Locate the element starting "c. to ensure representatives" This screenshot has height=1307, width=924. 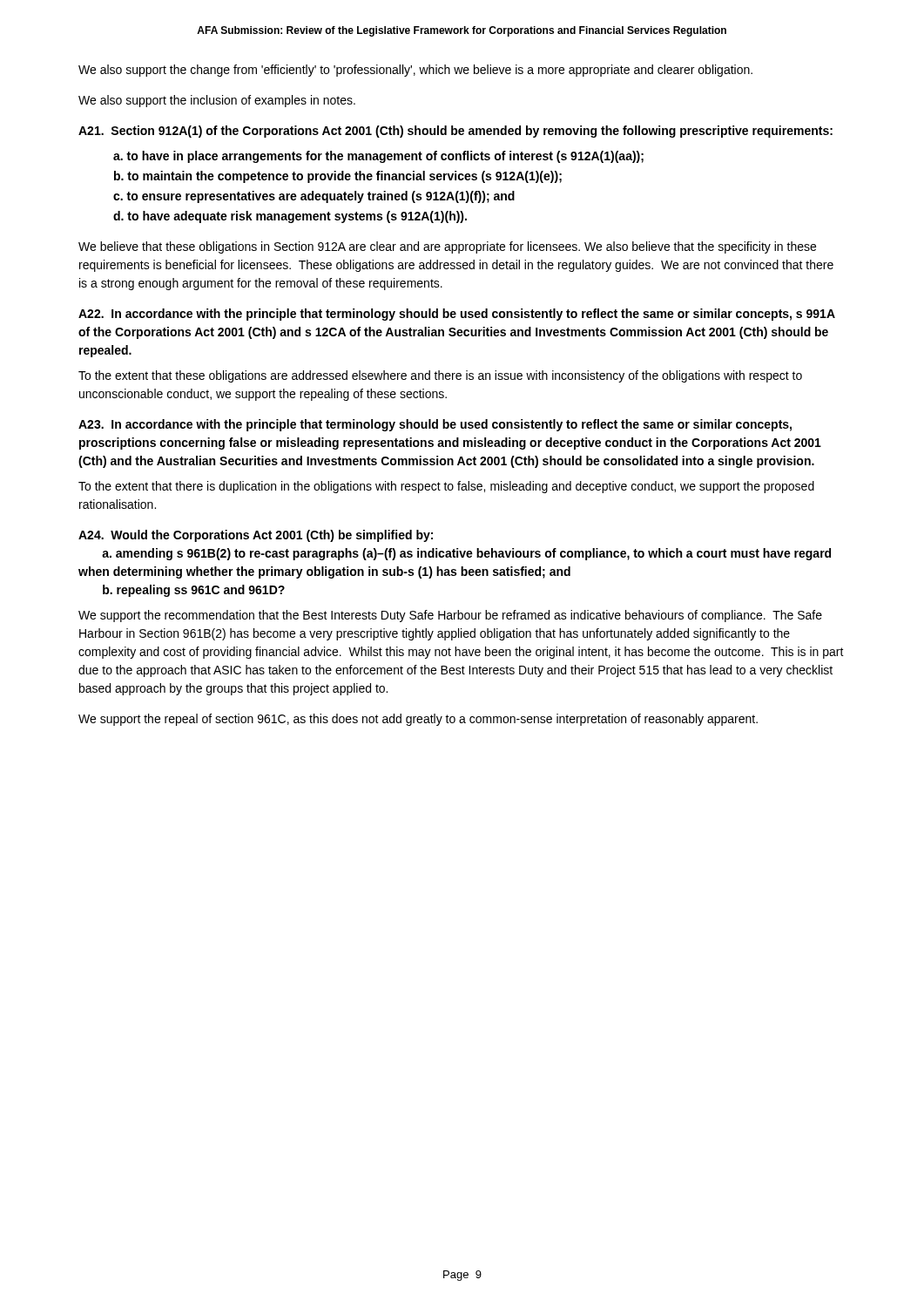click(x=314, y=196)
